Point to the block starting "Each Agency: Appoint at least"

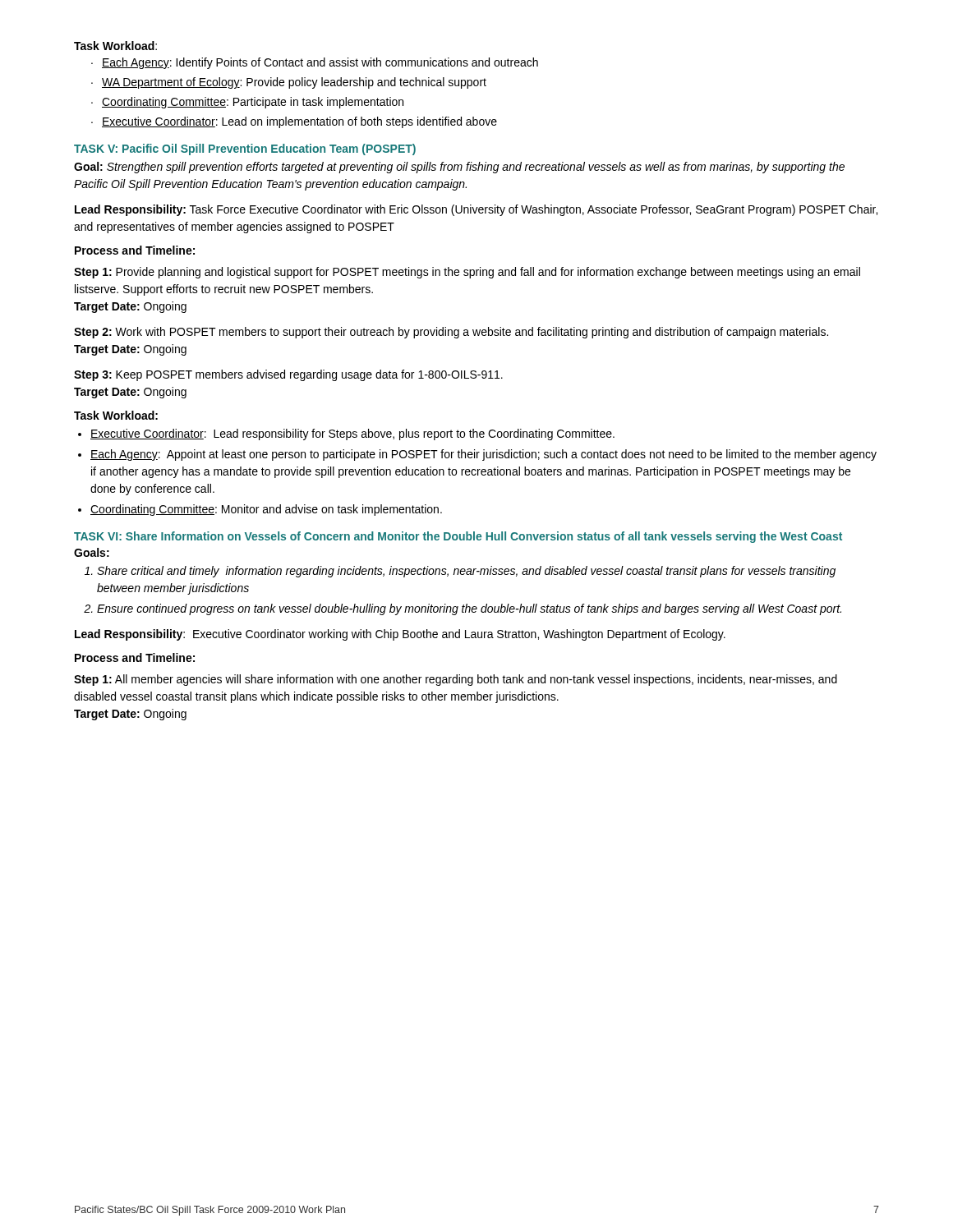[x=483, y=471]
